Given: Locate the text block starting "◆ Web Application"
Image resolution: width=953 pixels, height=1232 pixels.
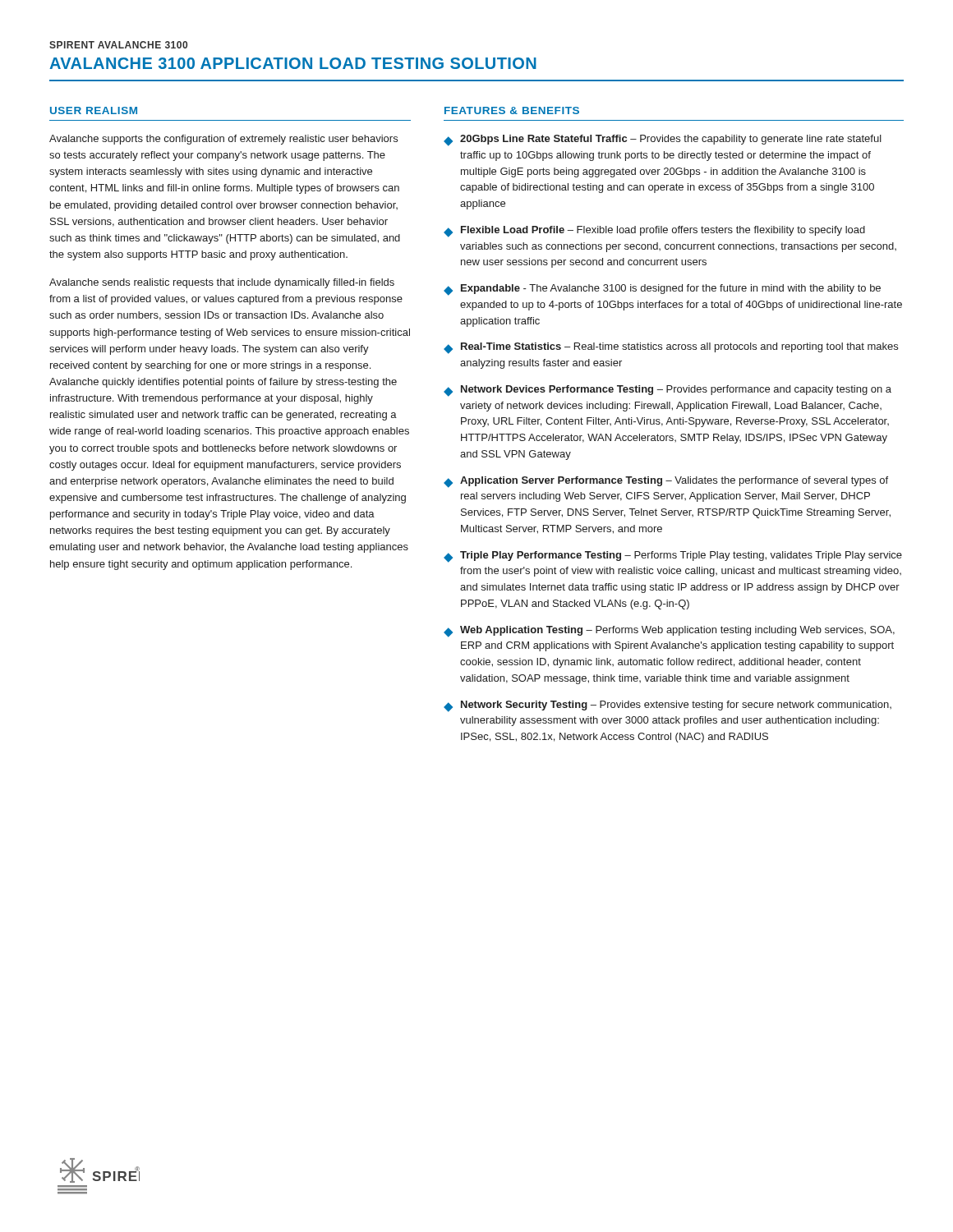Looking at the screenshot, I should click(x=674, y=654).
